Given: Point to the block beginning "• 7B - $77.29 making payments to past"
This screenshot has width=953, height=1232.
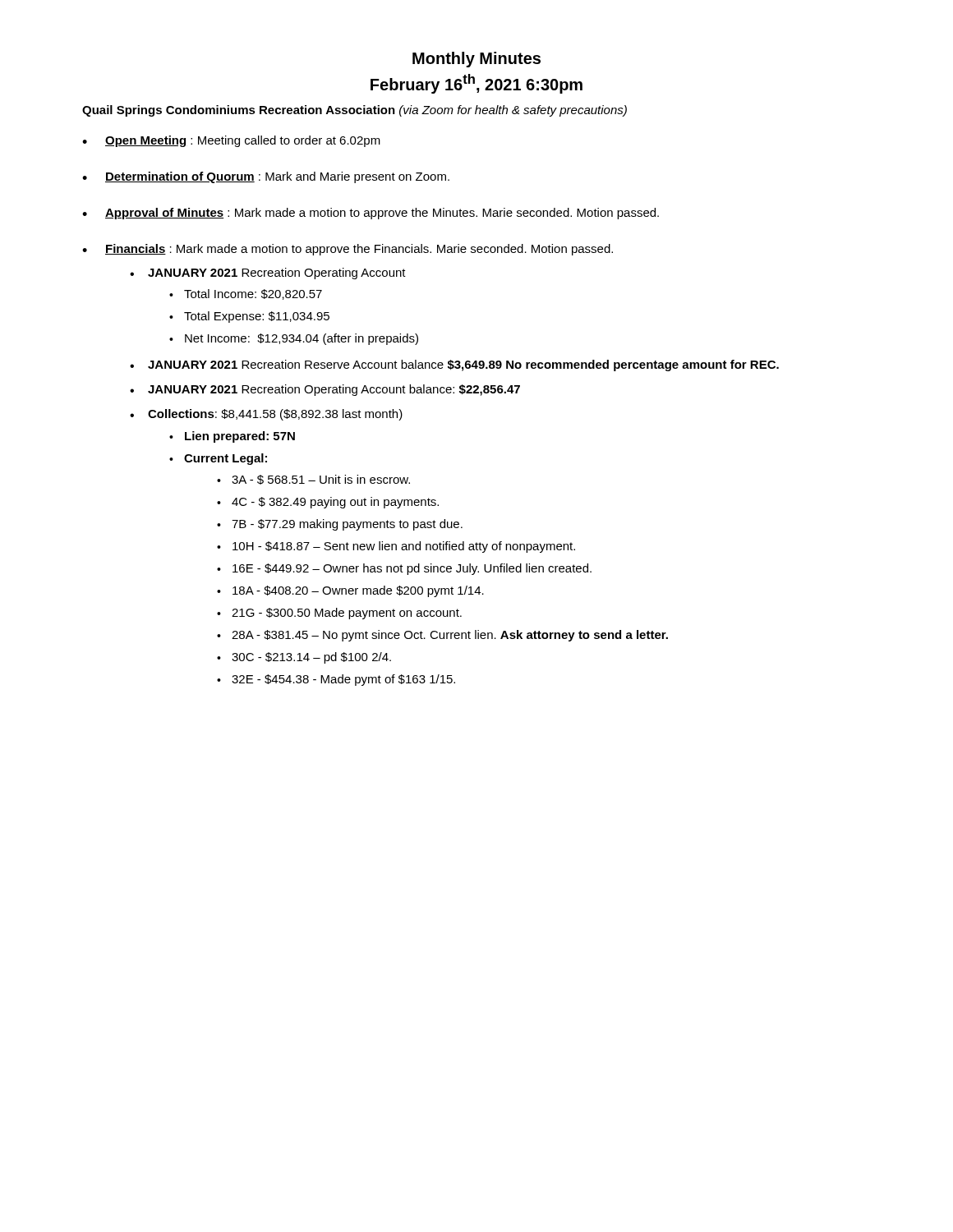Looking at the screenshot, I should point(340,525).
